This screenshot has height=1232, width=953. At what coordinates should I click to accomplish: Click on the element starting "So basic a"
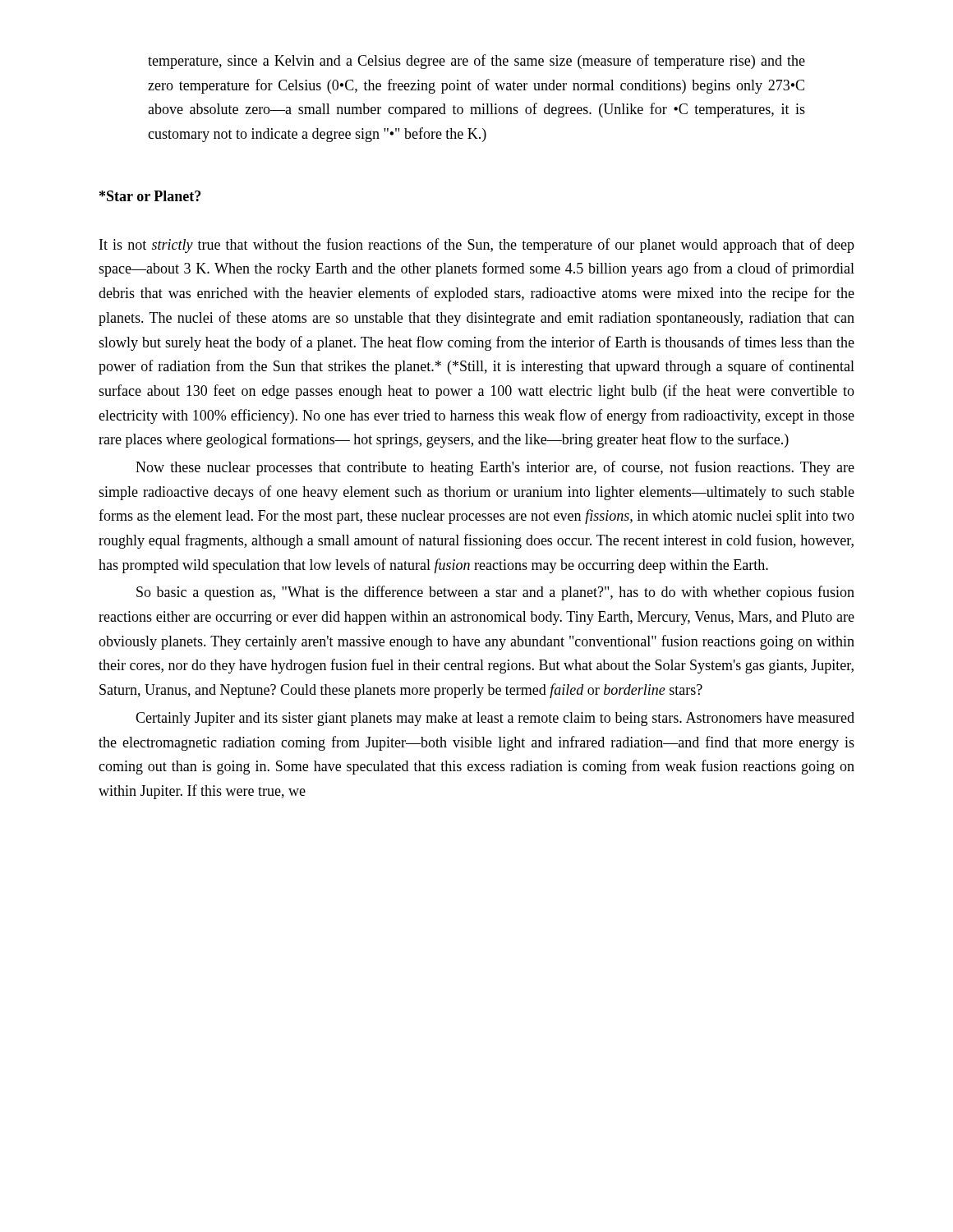tap(476, 641)
